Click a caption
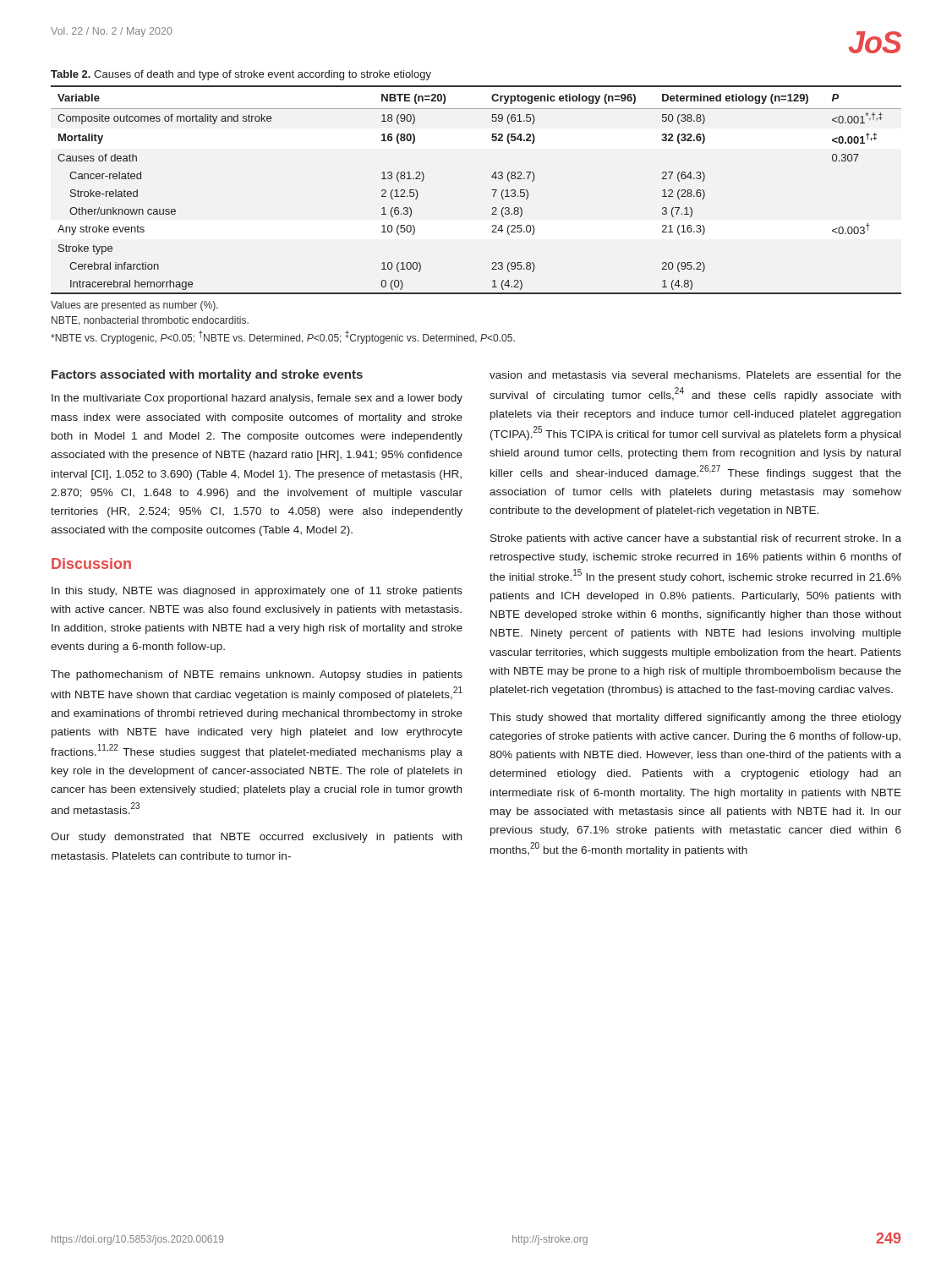The width and height of the screenshot is (952, 1268). coord(241,74)
